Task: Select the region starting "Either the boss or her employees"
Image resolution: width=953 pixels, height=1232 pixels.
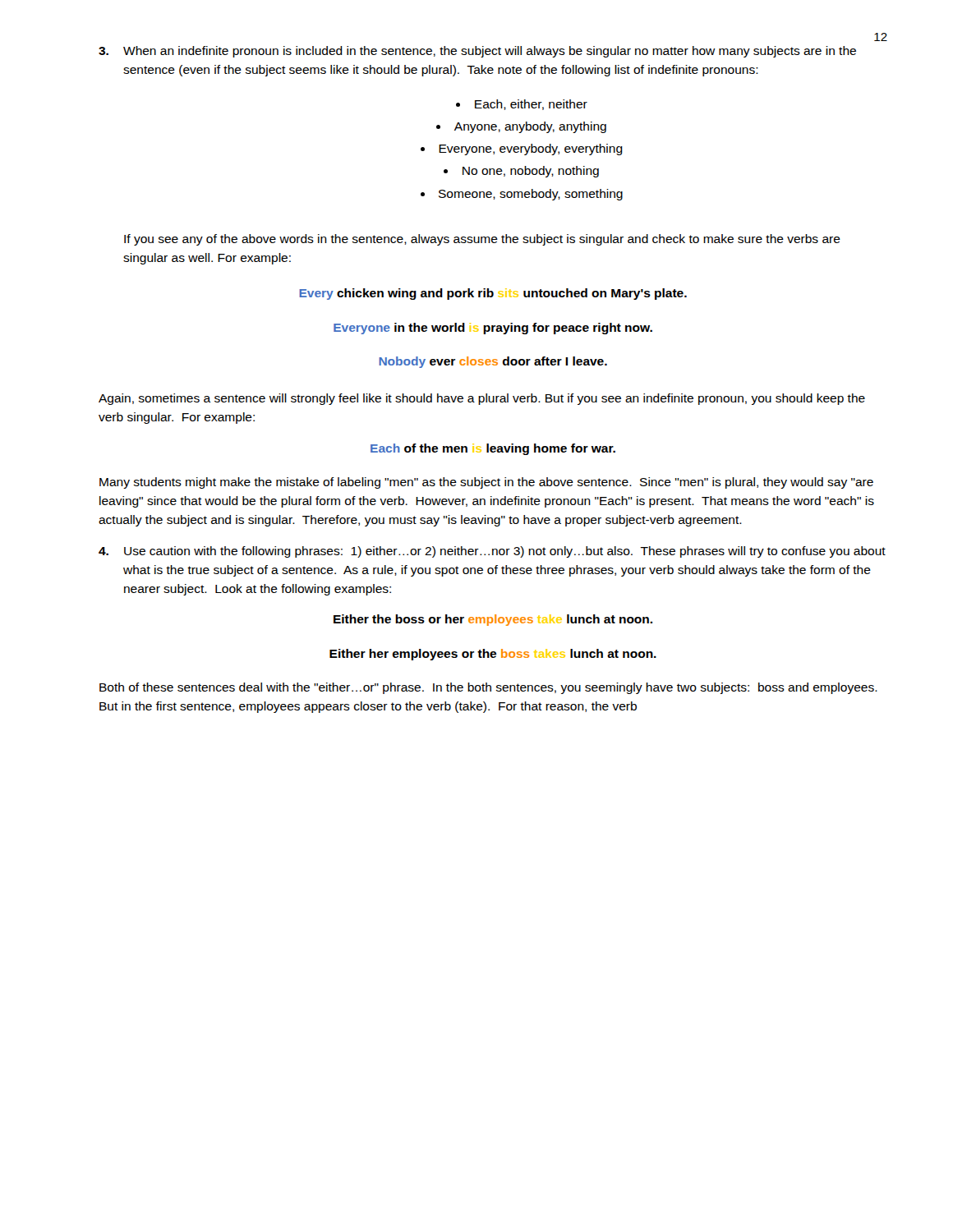Action: [x=493, y=619]
